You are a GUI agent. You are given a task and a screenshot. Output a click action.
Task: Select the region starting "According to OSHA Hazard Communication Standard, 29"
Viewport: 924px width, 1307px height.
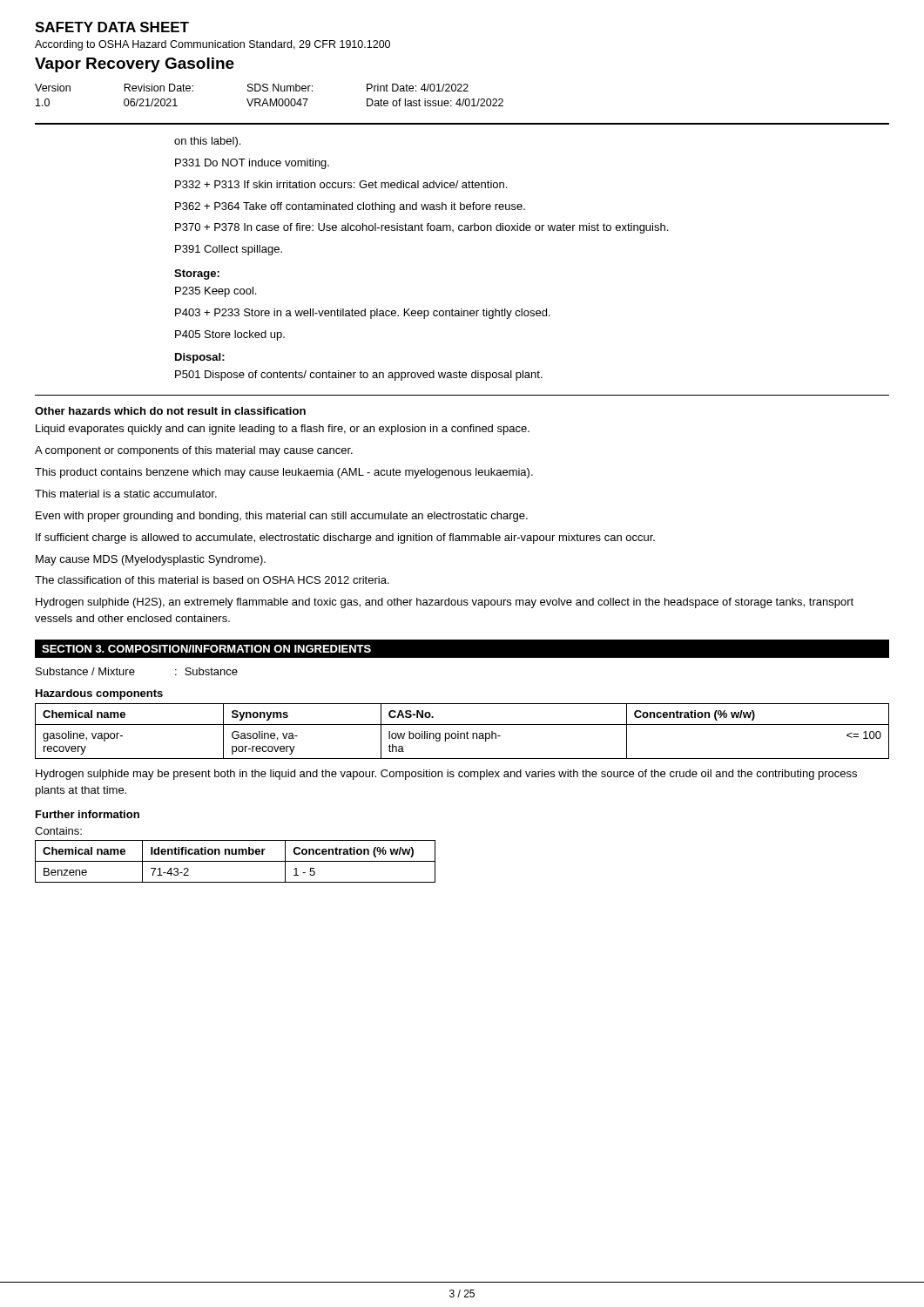coord(213,44)
